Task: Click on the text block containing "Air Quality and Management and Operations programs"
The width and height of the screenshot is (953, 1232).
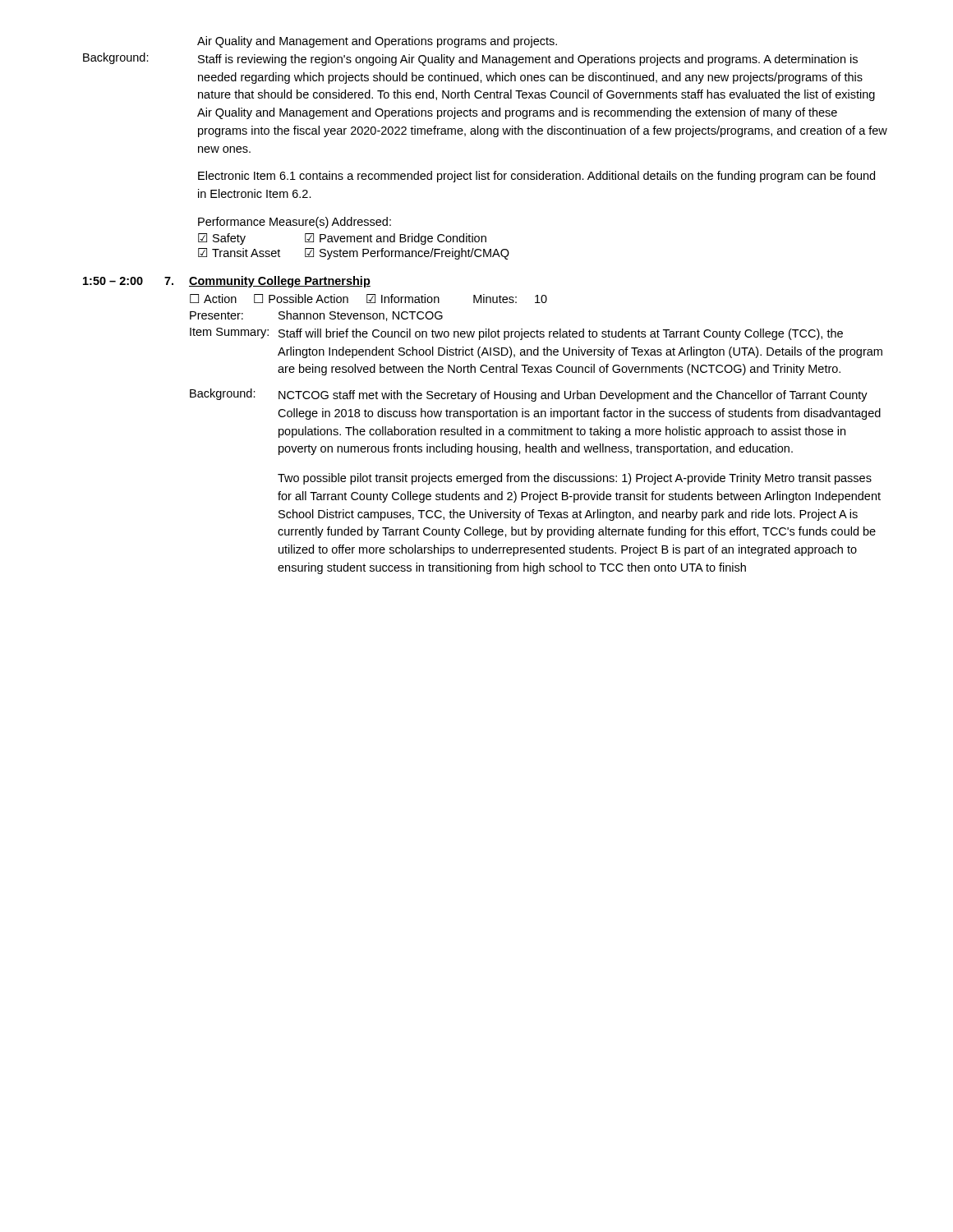Action: click(x=378, y=41)
